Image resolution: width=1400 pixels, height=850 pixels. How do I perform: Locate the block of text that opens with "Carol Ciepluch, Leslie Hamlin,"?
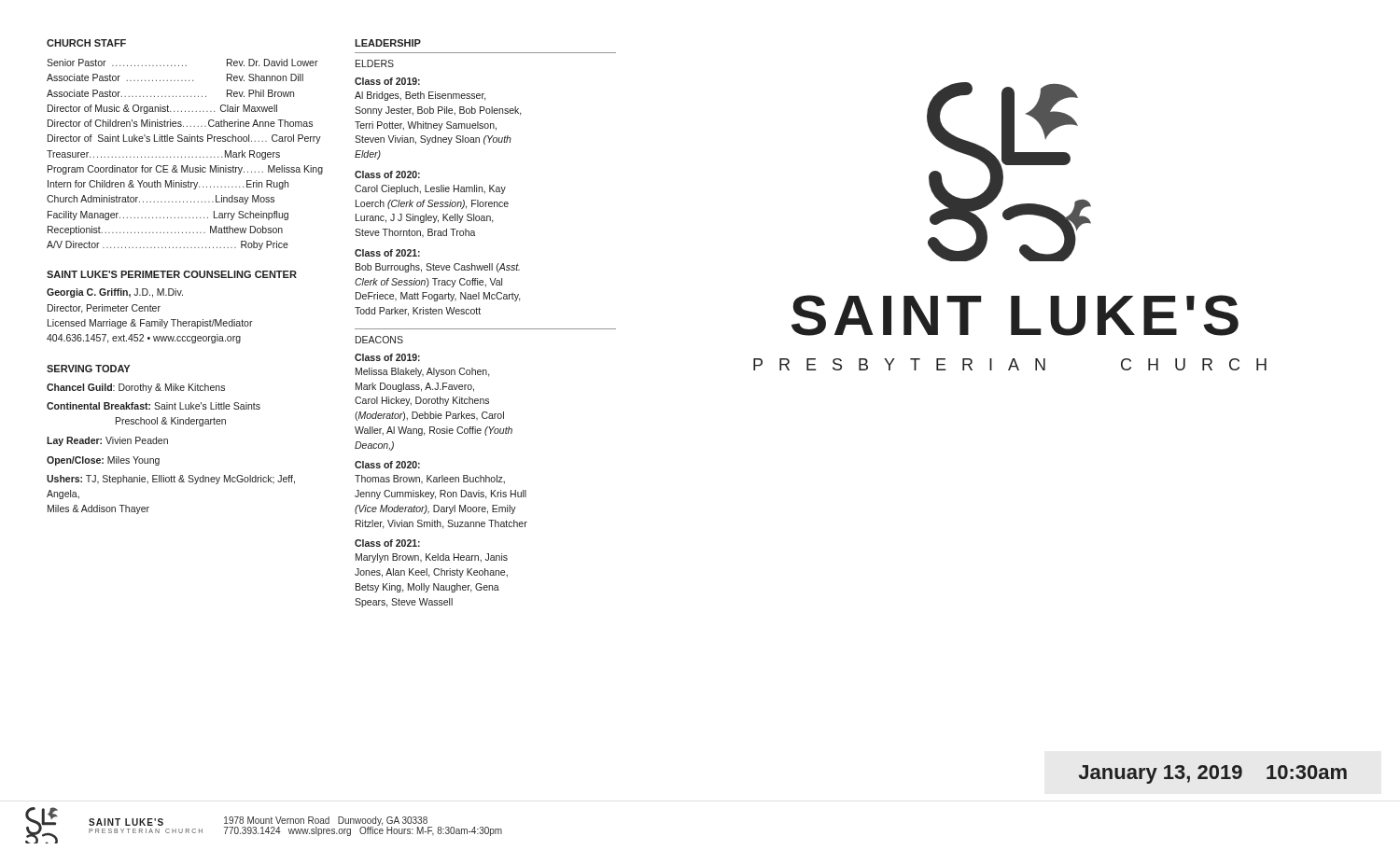point(432,210)
